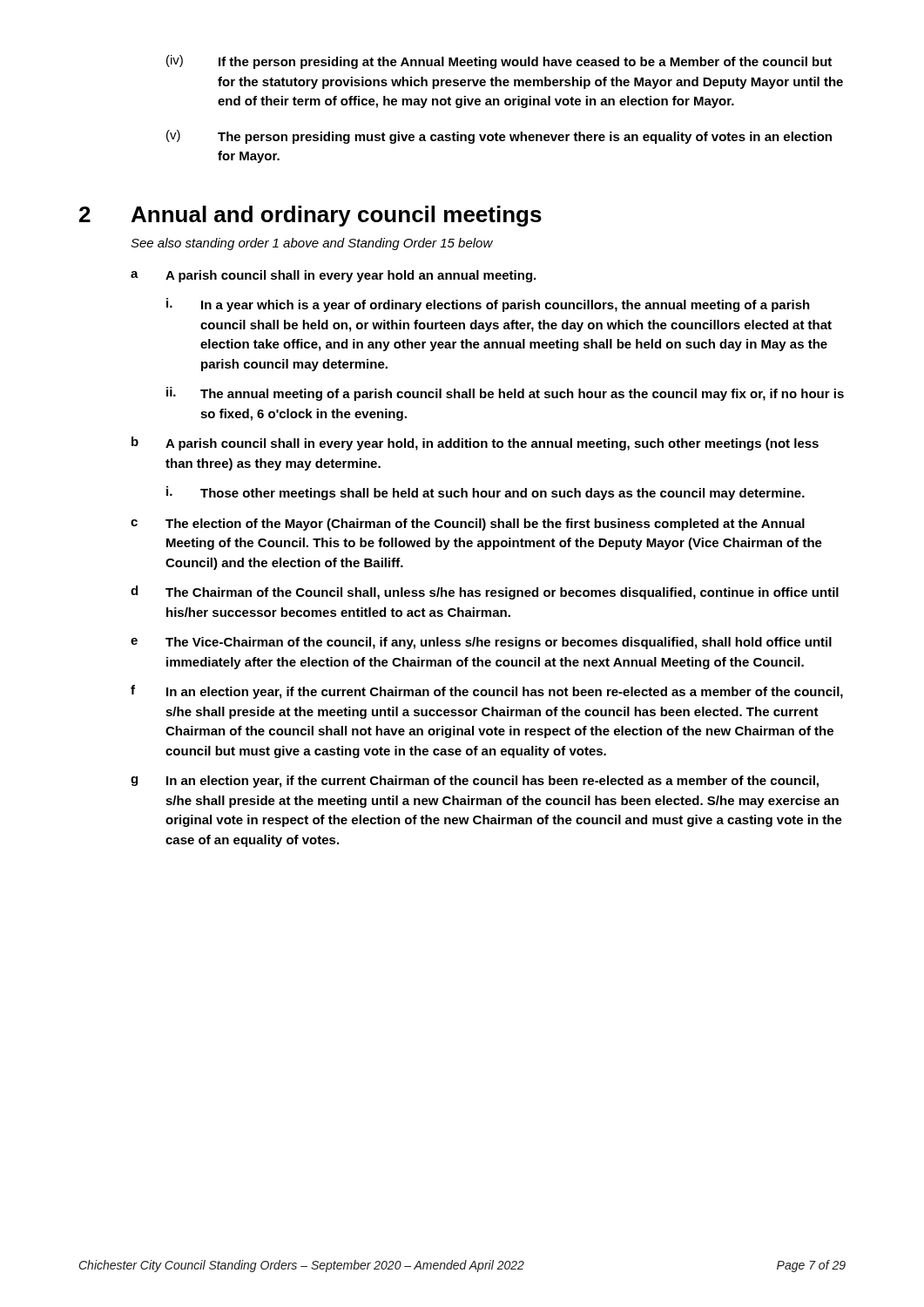The image size is (924, 1307).
Task: Navigate to the block starting "a A parish council shall in"
Action: click(x=488, y=275)
